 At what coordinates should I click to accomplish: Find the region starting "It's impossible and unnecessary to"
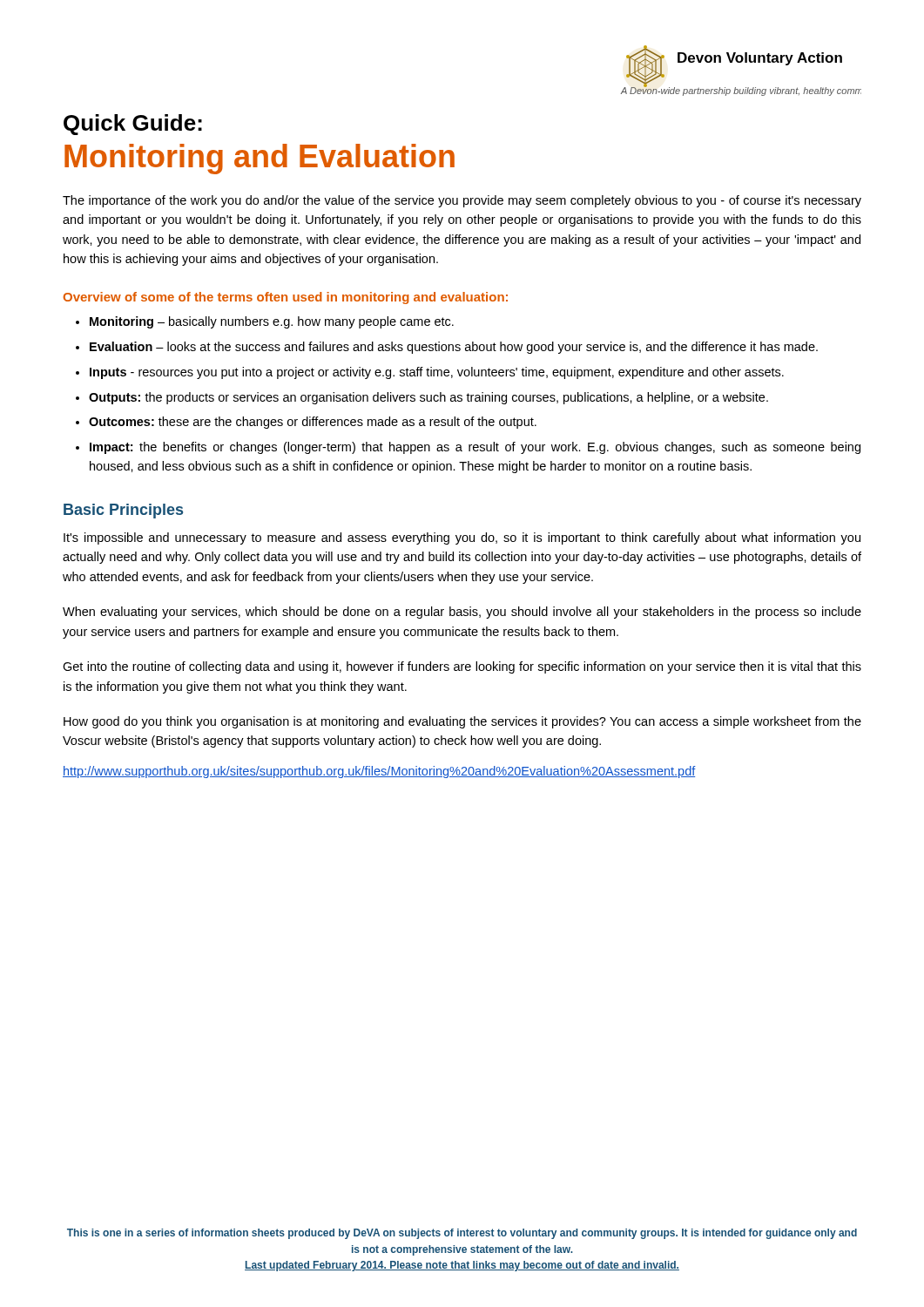[x=462, y=557]
